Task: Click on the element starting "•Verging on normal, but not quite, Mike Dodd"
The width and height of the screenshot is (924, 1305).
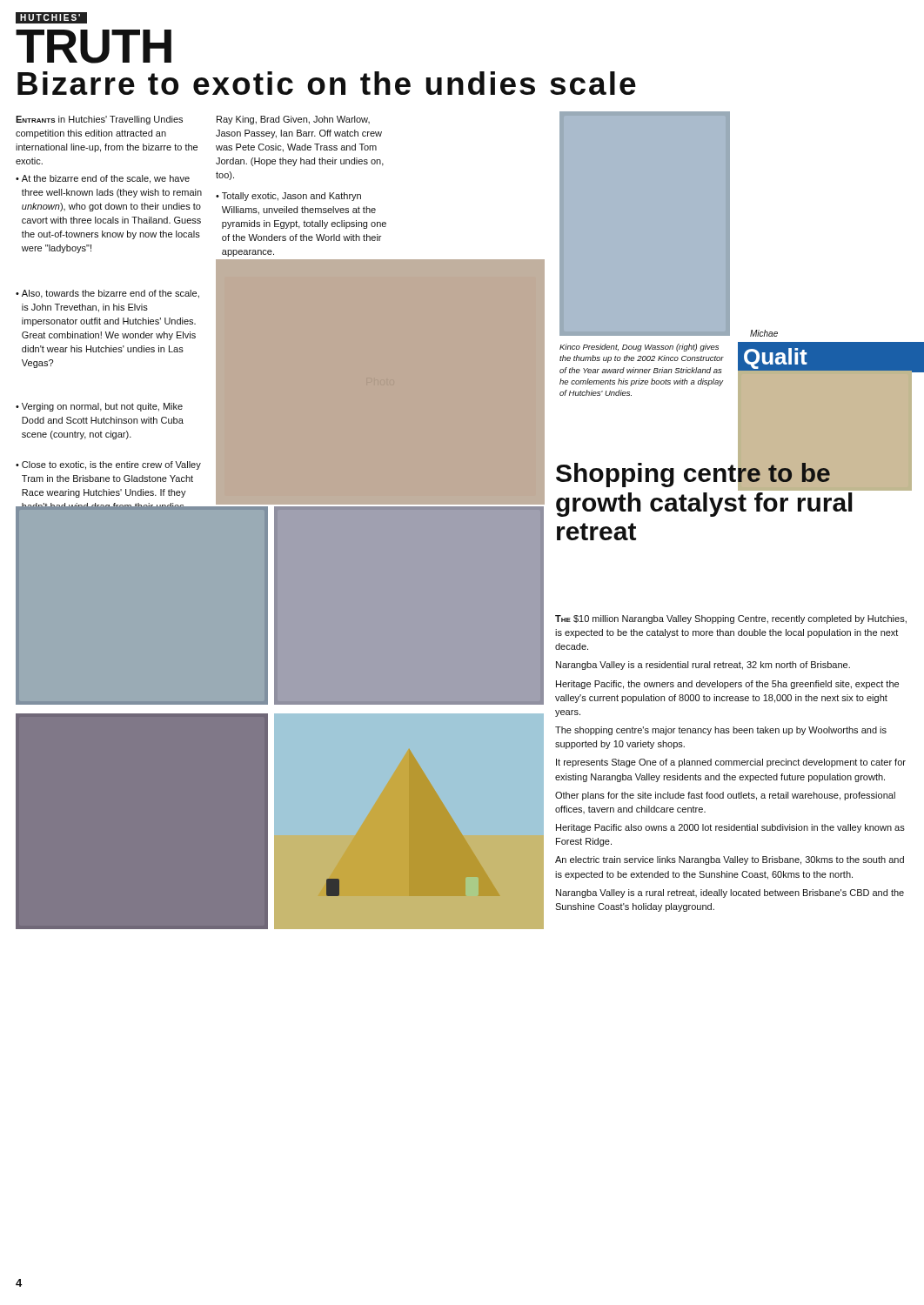Action: [x=110, y=421]
